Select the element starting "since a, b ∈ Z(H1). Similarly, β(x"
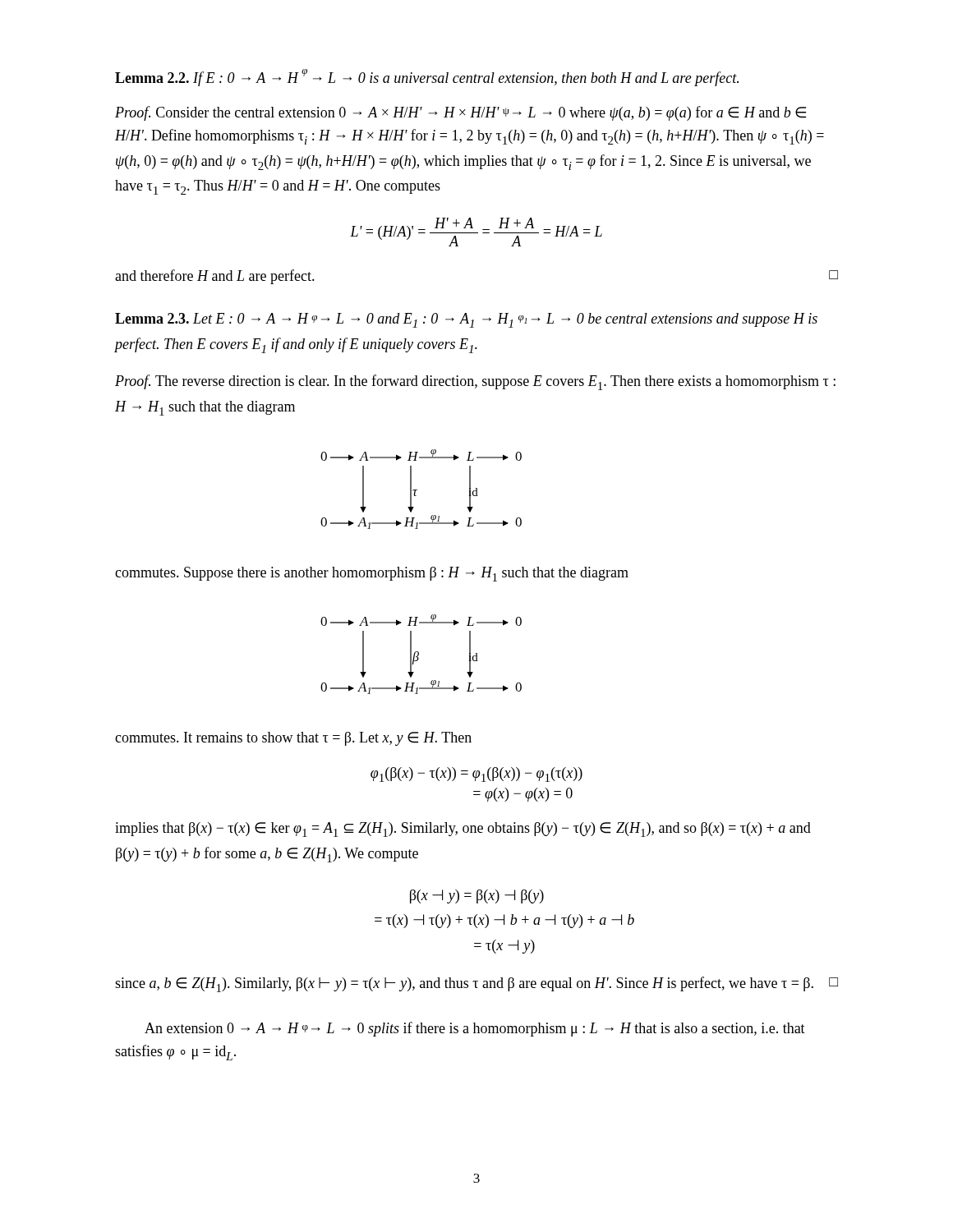 pos(476,984)
